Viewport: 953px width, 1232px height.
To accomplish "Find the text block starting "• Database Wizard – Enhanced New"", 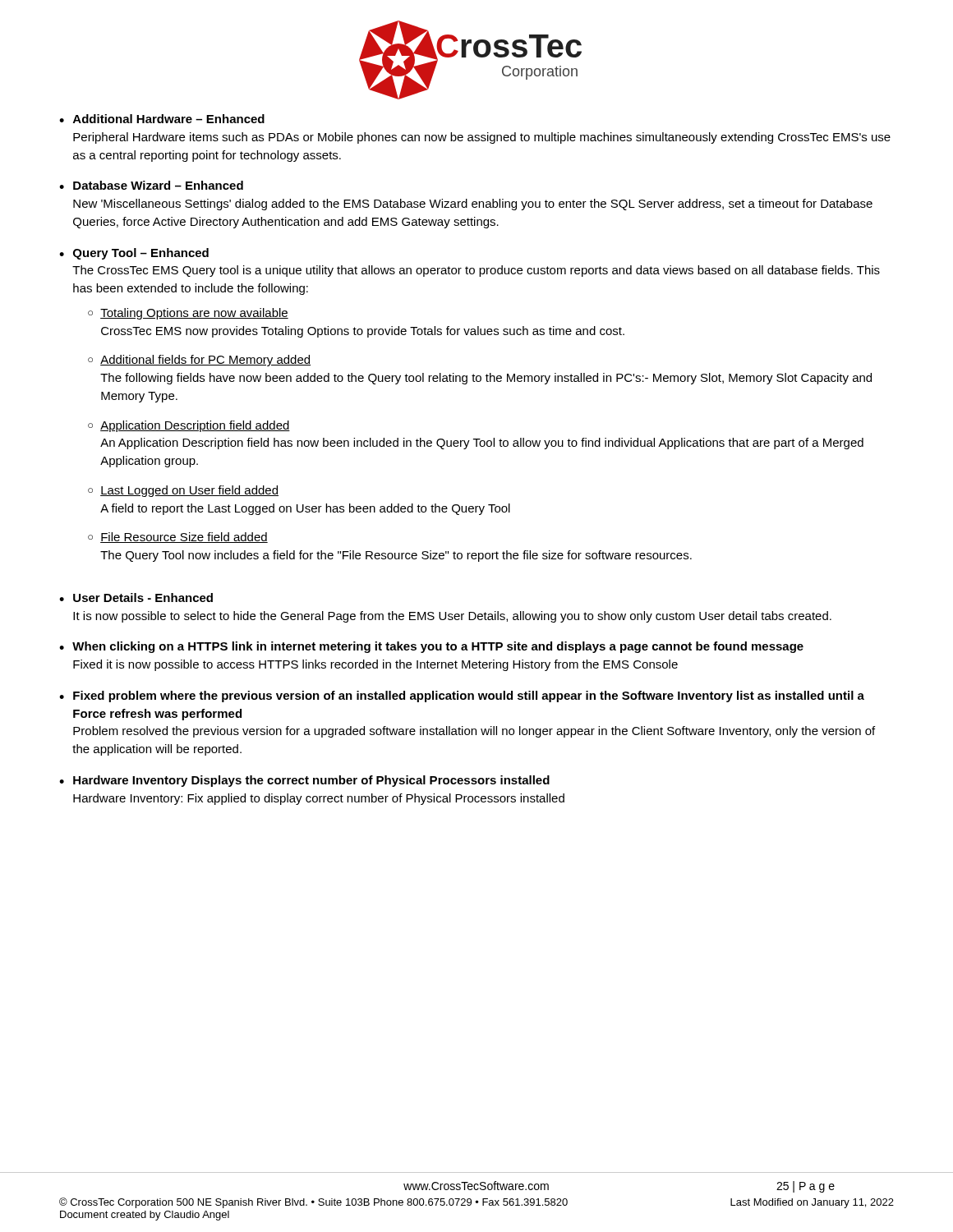I will pyautogui.click(x=476, y=204).
